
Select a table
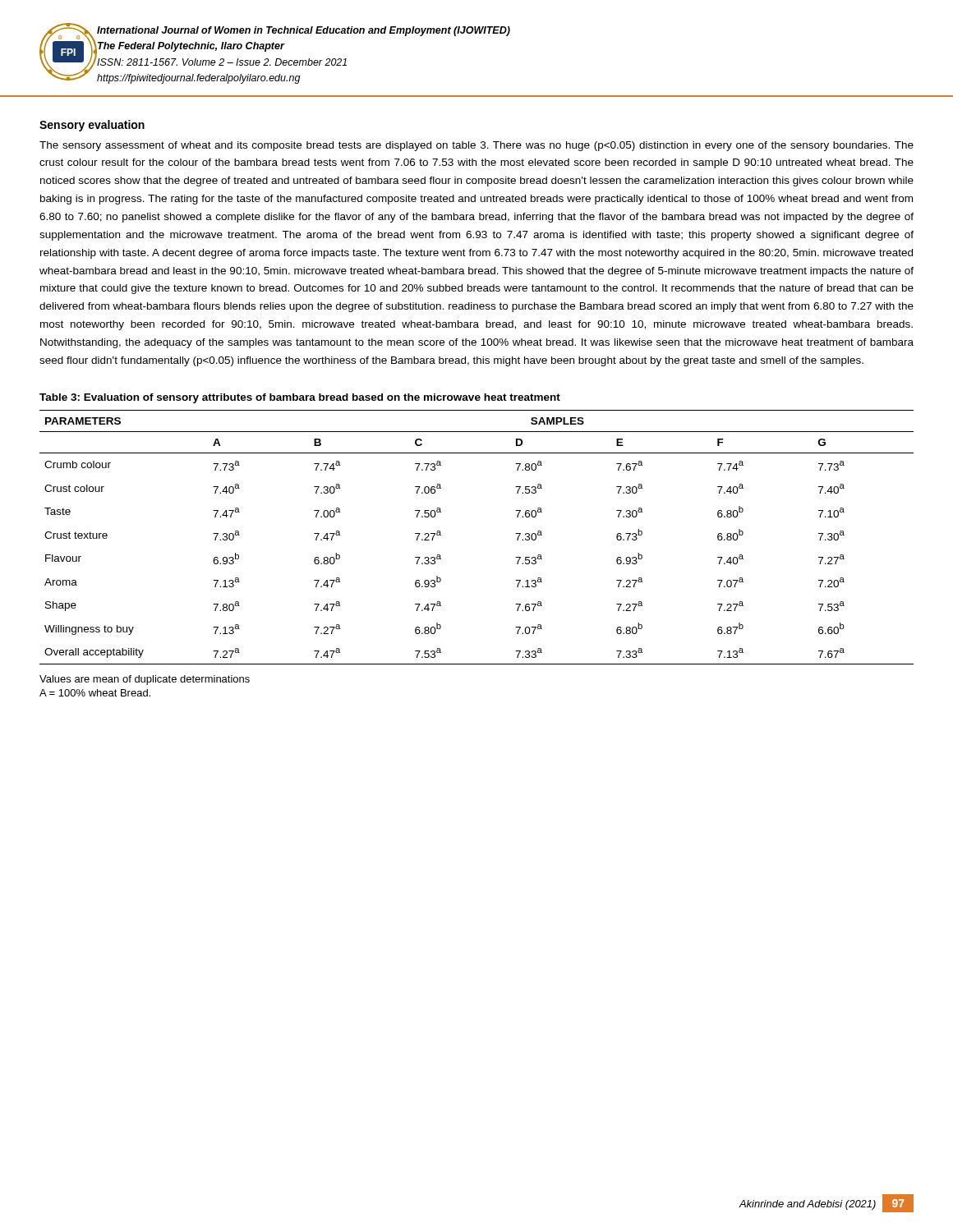tap(476, 537)
